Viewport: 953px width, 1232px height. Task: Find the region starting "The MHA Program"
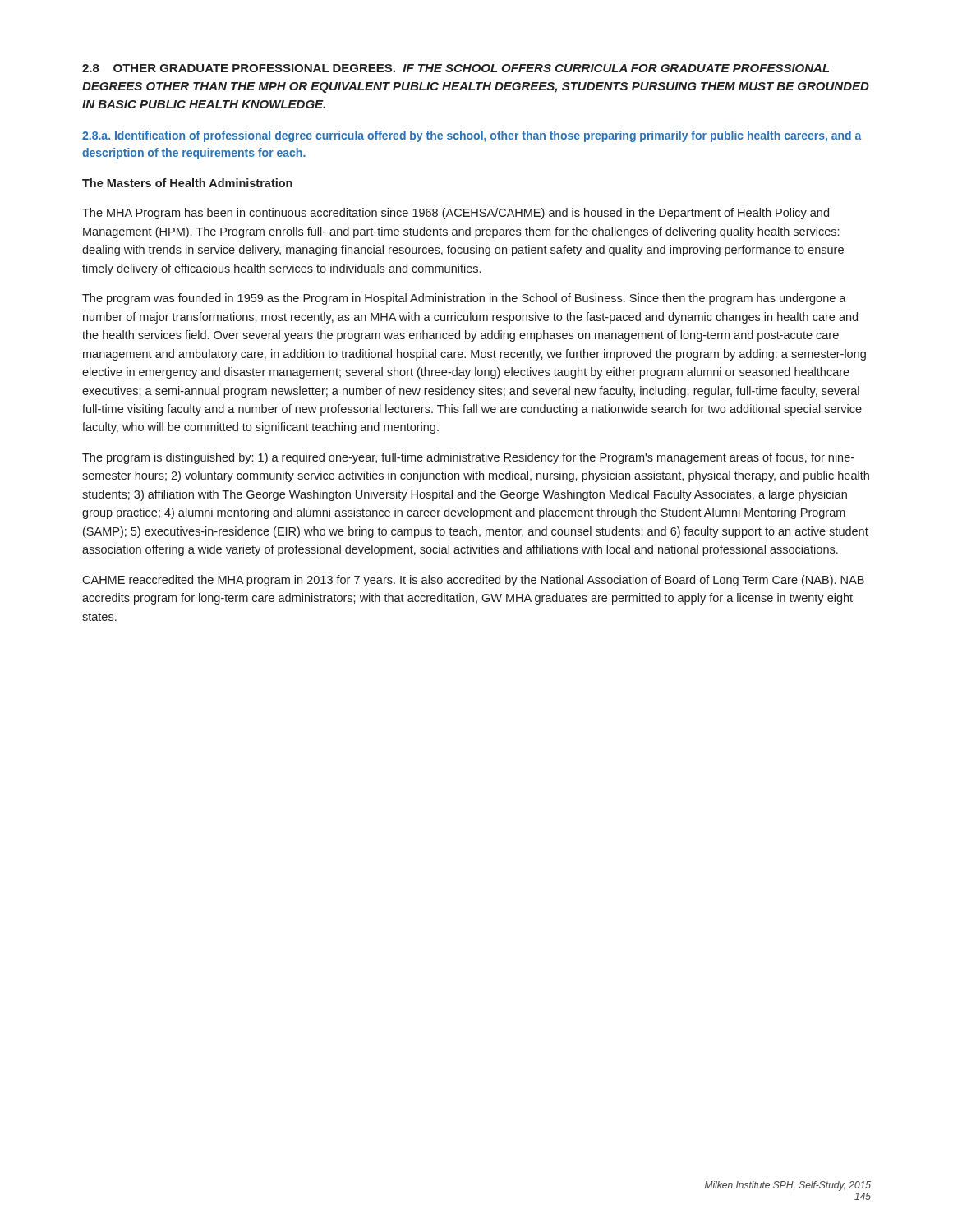463,241
